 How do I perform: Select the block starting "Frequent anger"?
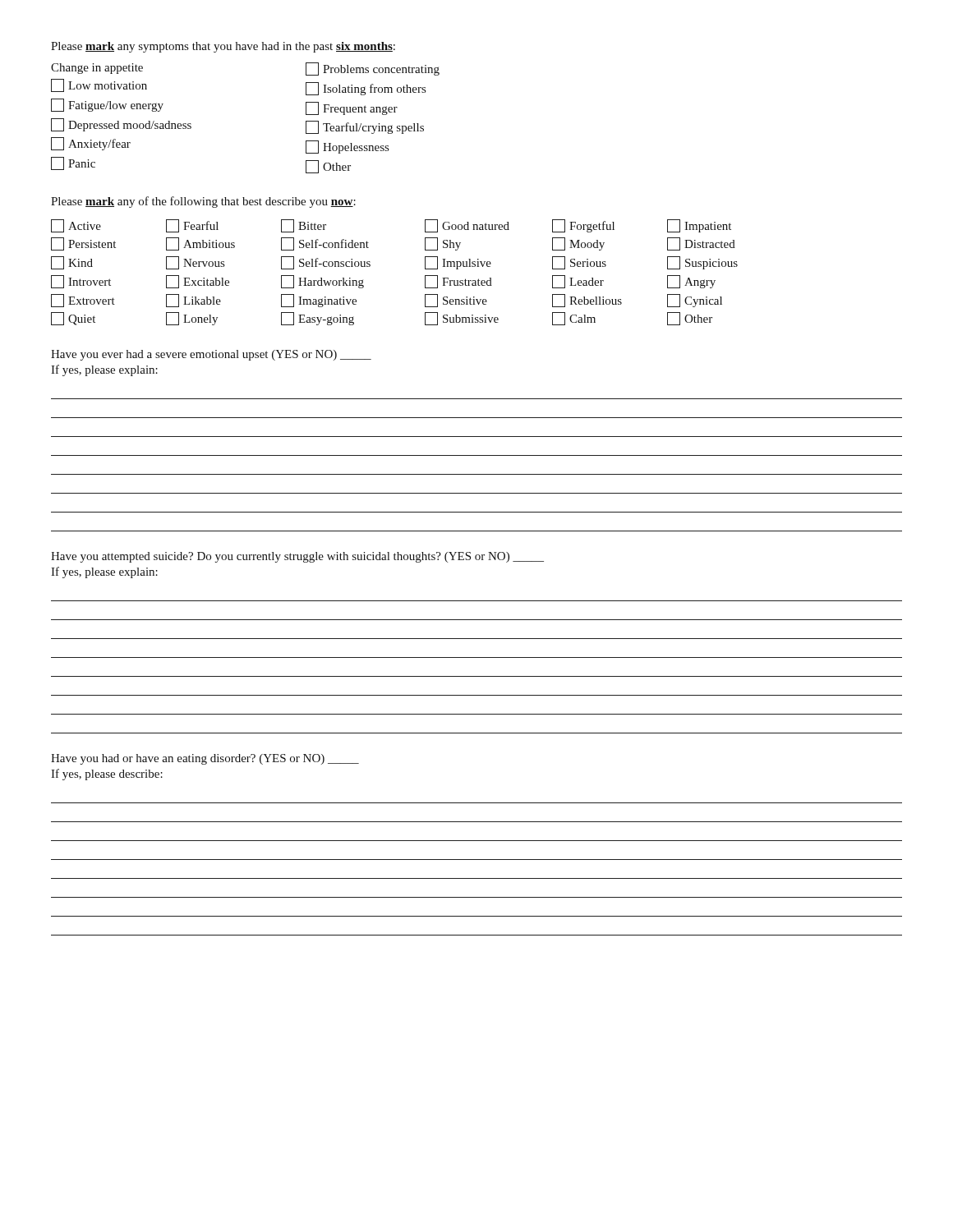coord(351,108)
